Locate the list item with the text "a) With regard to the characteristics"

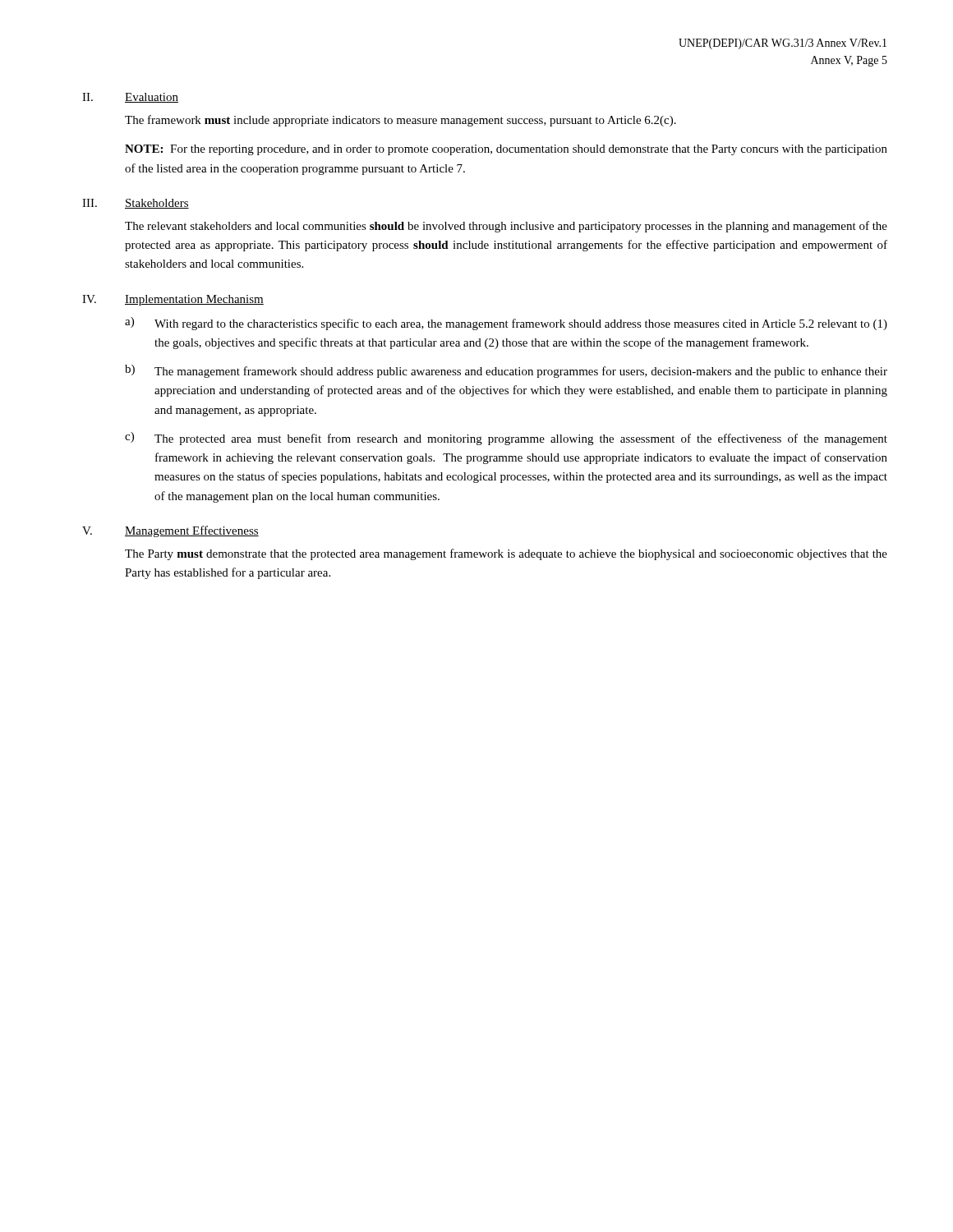(x=506, y=333)
